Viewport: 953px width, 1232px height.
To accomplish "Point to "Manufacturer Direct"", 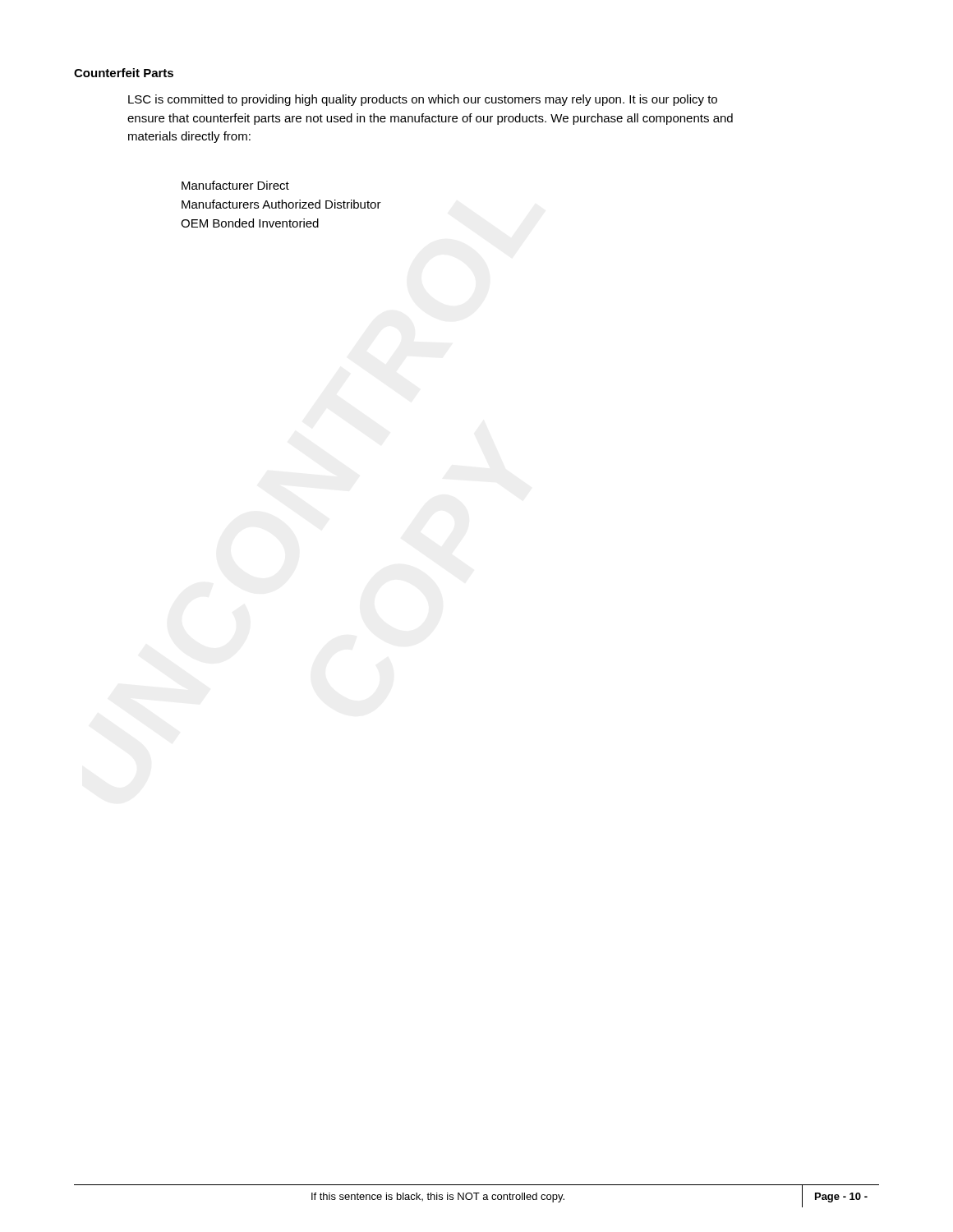I will [x=235, y=185].
